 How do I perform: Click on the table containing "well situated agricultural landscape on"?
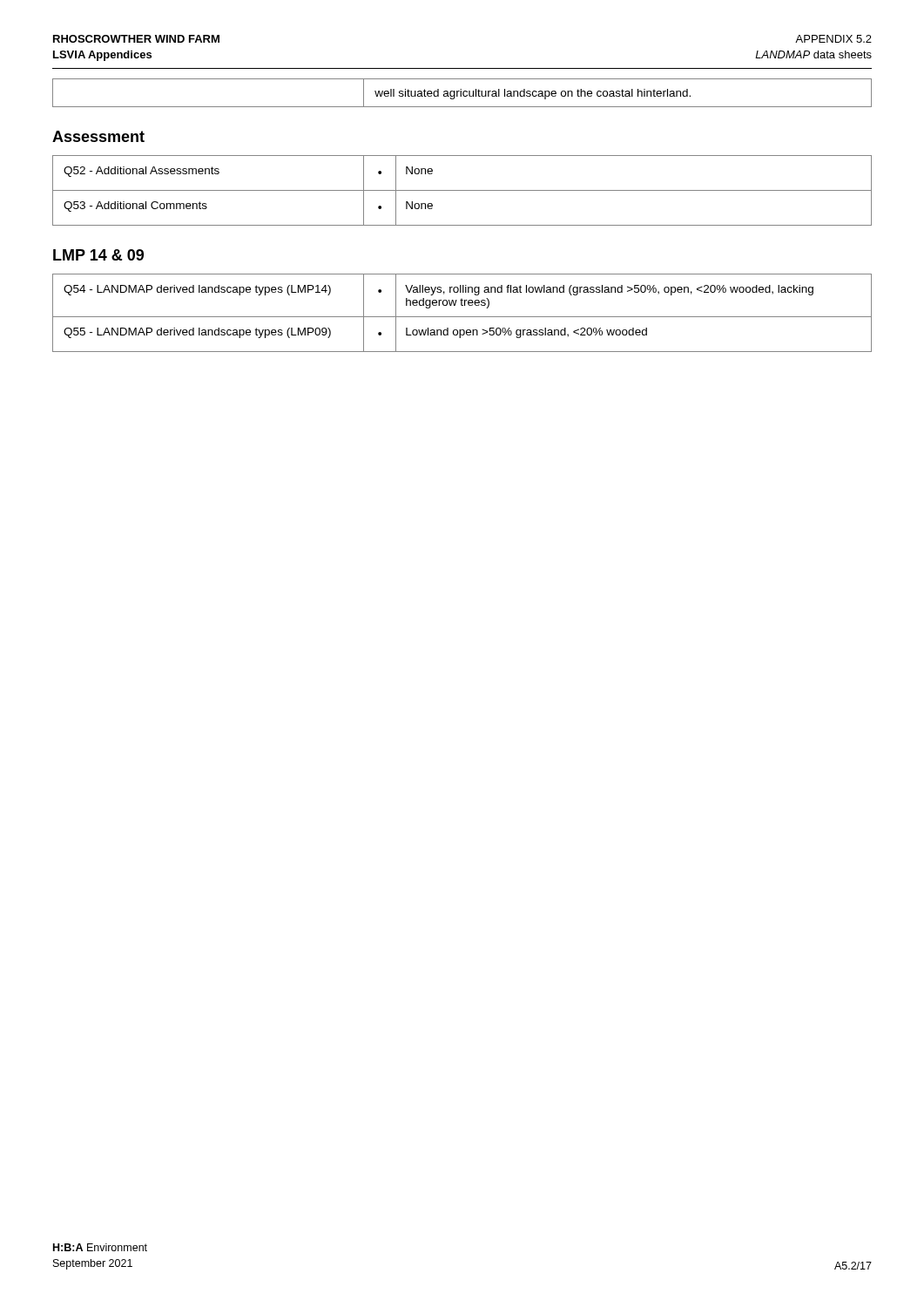pos(462,93)
